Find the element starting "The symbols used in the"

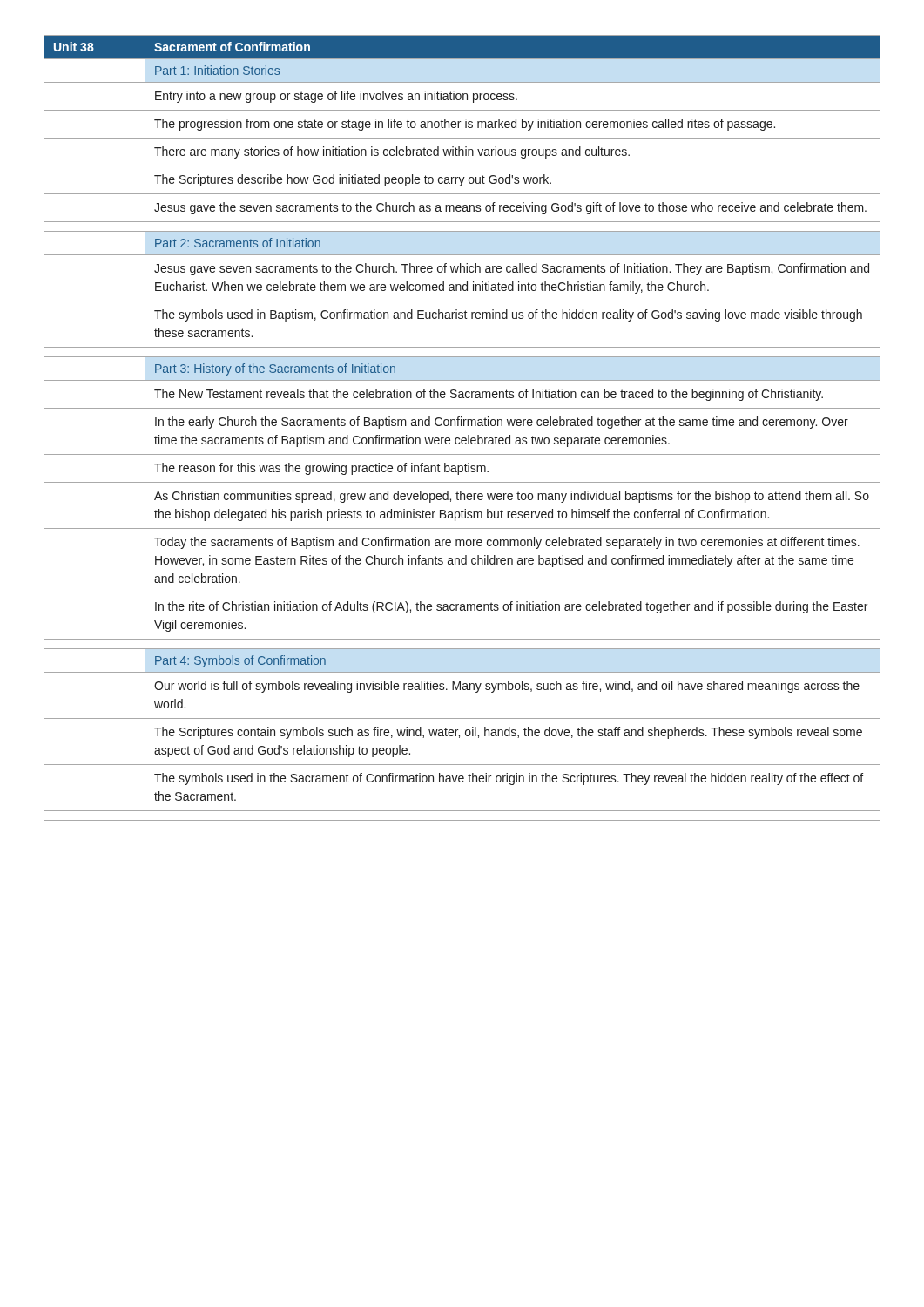509,787
